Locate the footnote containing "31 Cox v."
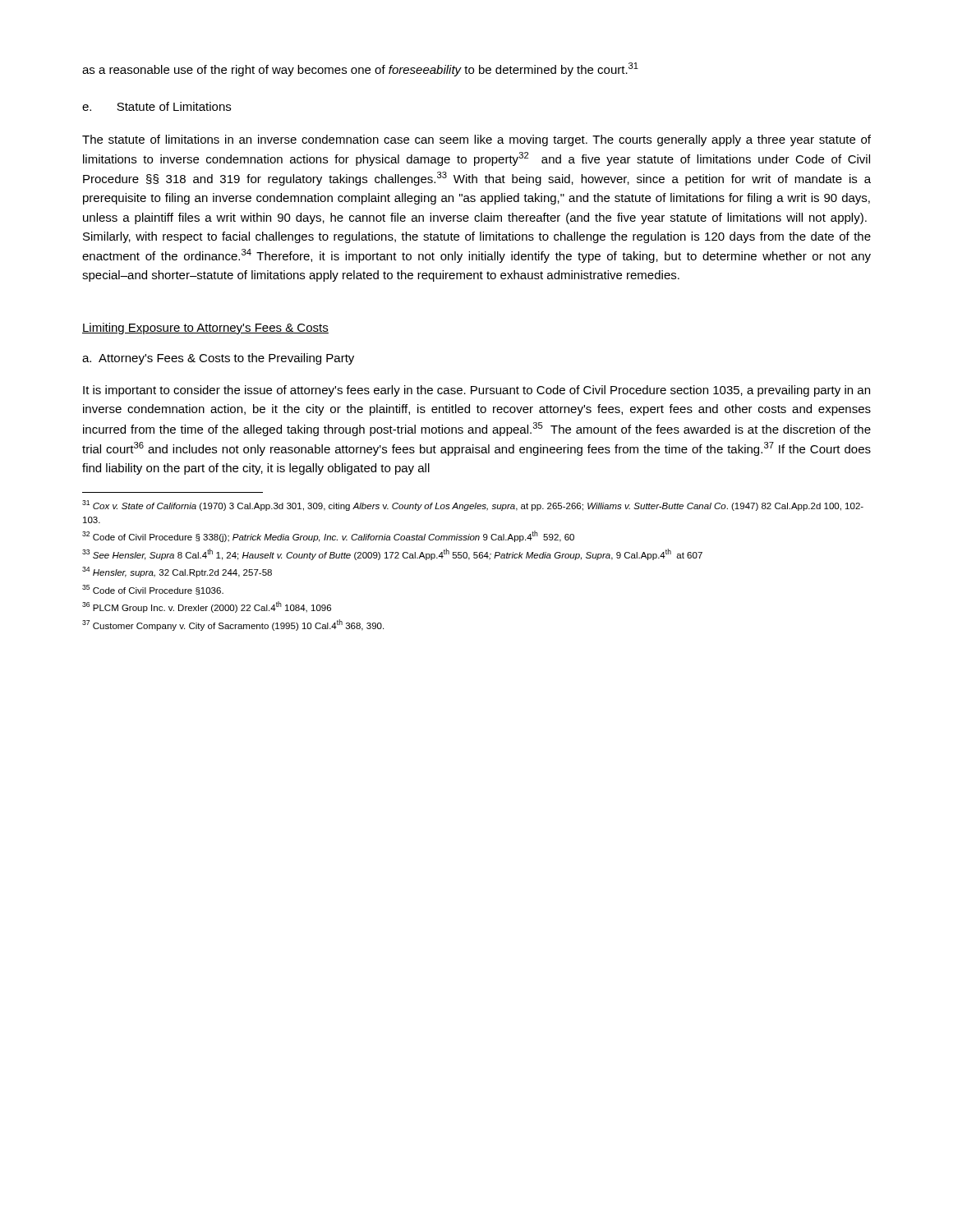The width and height of the screenshot is (953, 1232). (473, 512)
